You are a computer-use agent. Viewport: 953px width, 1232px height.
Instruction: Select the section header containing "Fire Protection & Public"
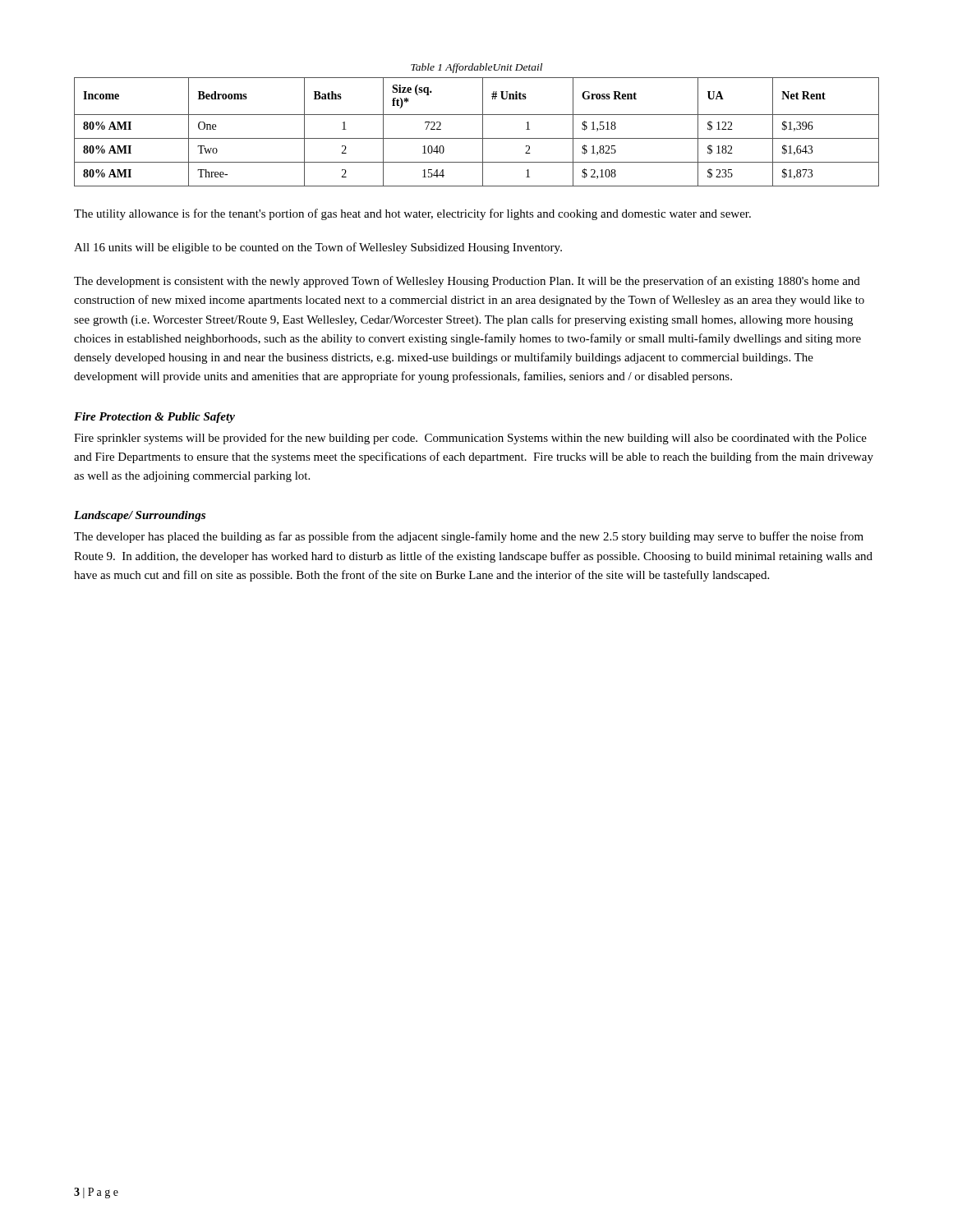tap(154, 416)
